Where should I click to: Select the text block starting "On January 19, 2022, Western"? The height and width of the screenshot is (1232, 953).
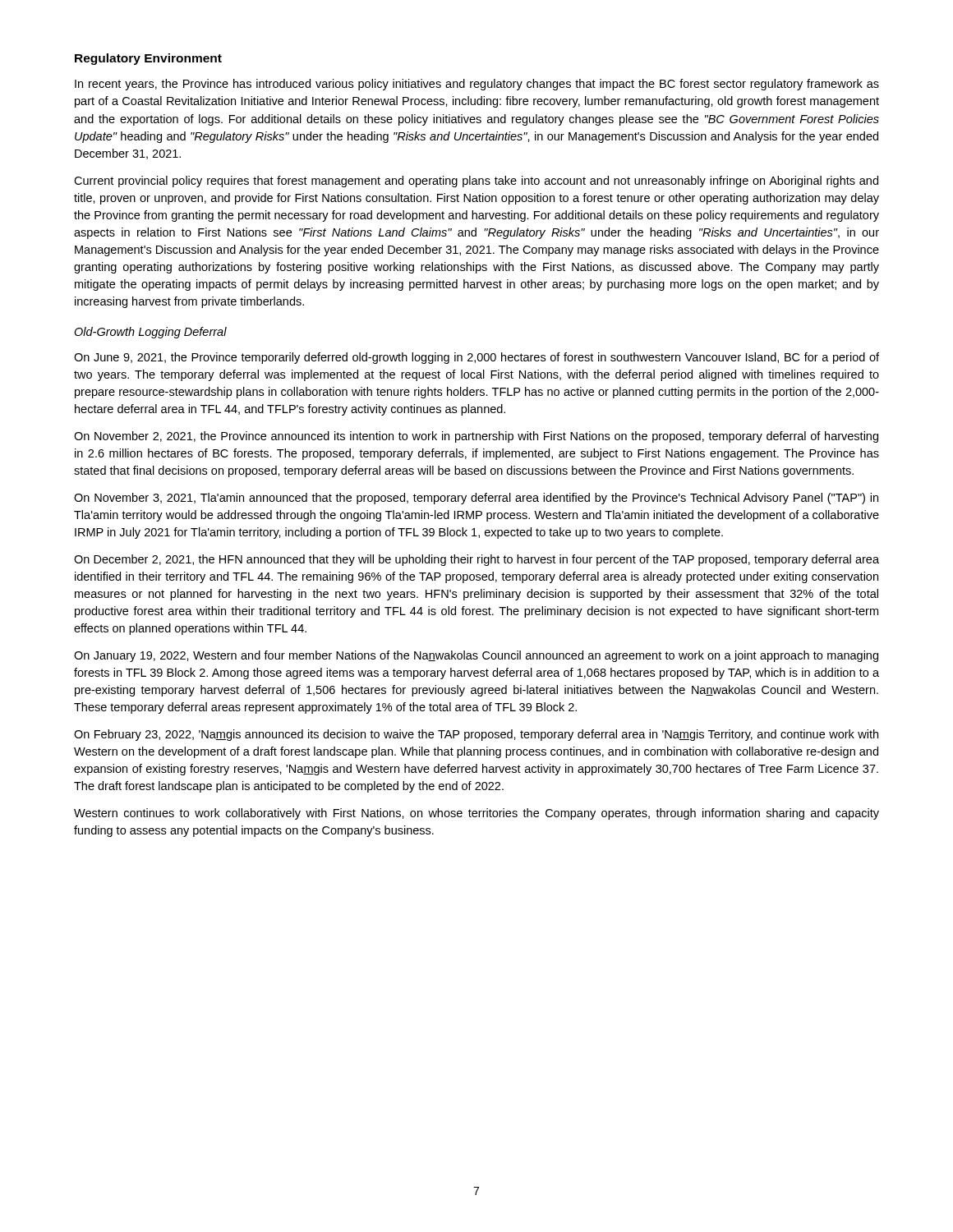[476, 681]
